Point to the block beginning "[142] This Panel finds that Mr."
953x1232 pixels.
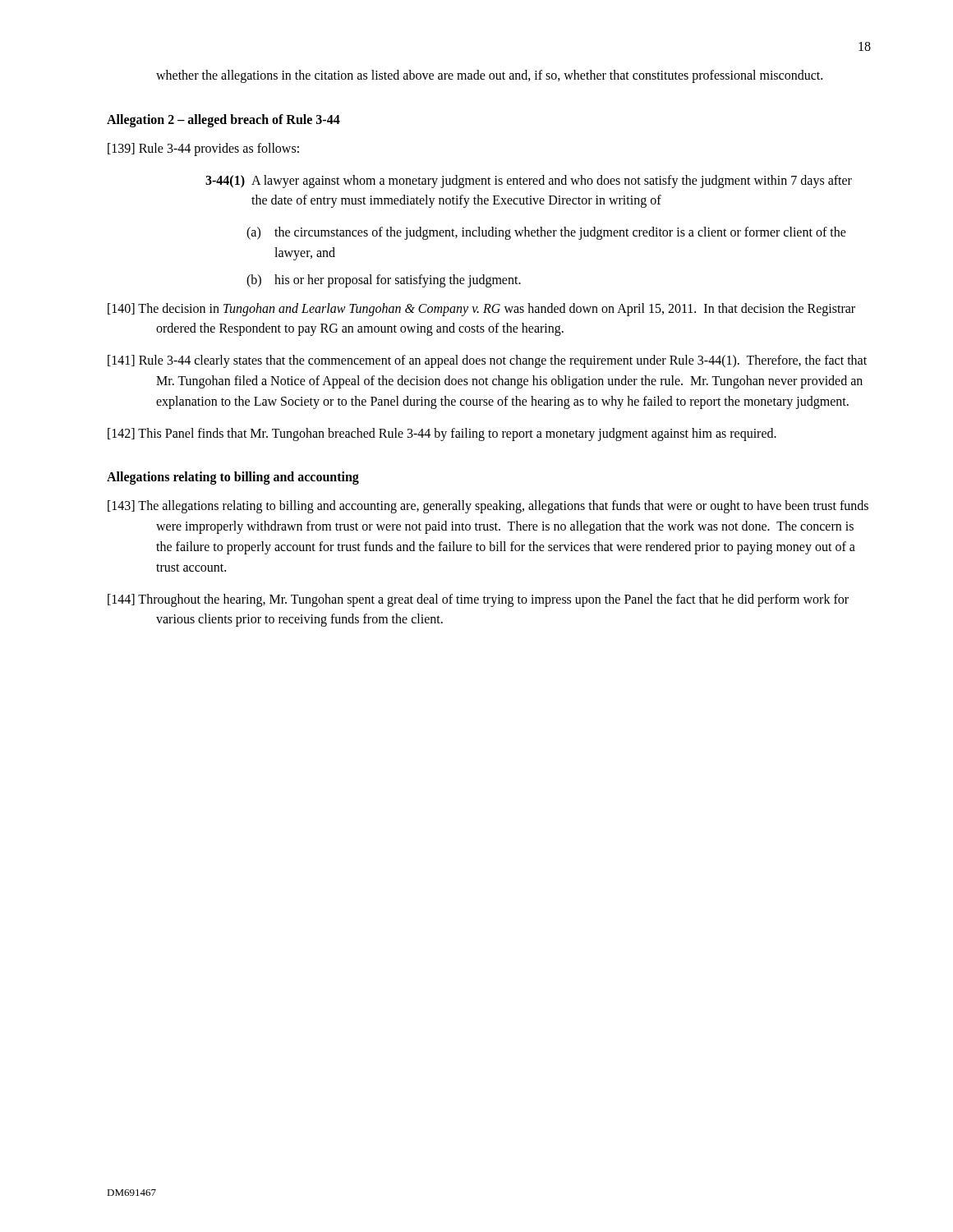coord(442,433)
